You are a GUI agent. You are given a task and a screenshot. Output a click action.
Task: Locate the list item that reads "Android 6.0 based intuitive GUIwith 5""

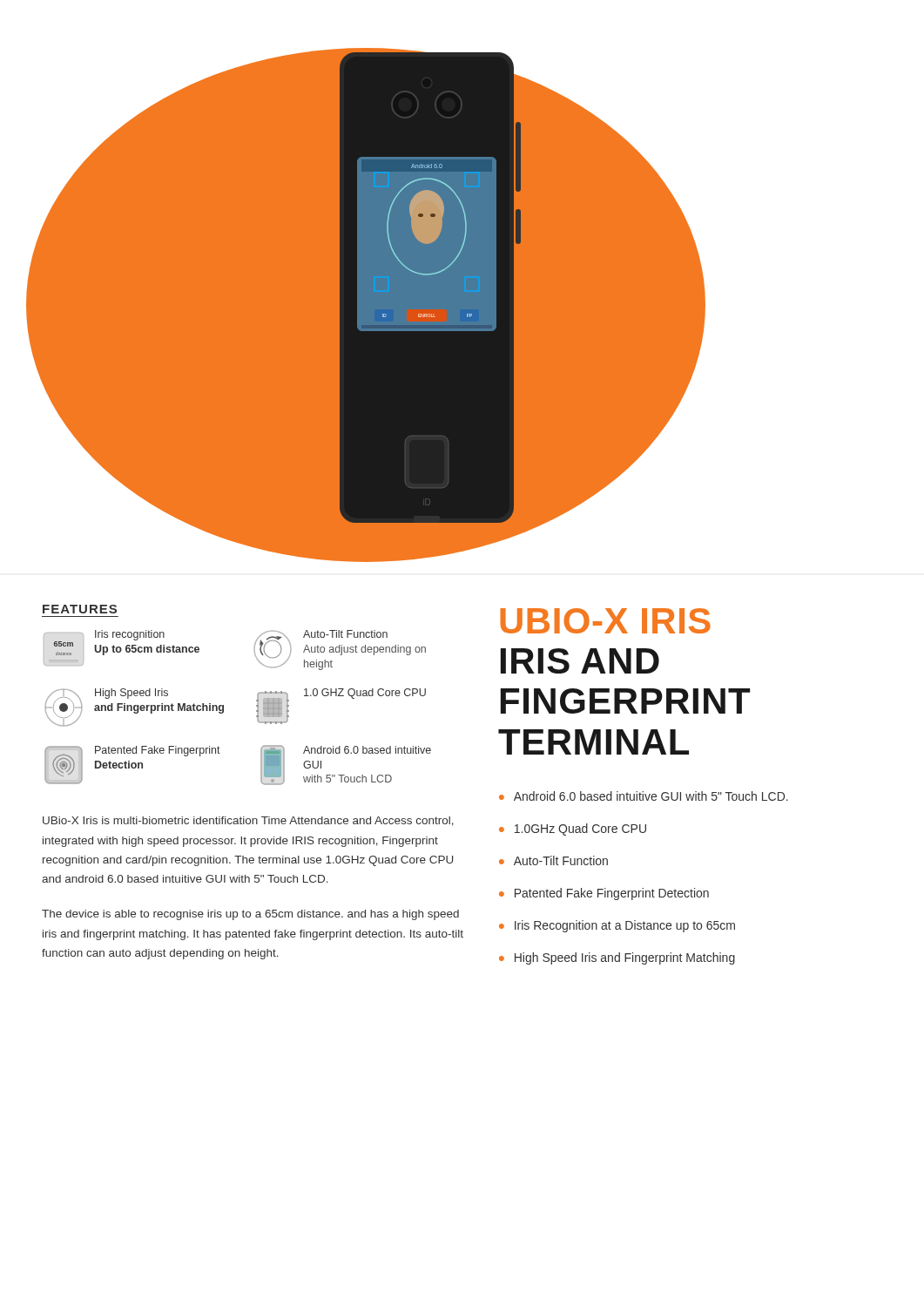pos(347,765)
